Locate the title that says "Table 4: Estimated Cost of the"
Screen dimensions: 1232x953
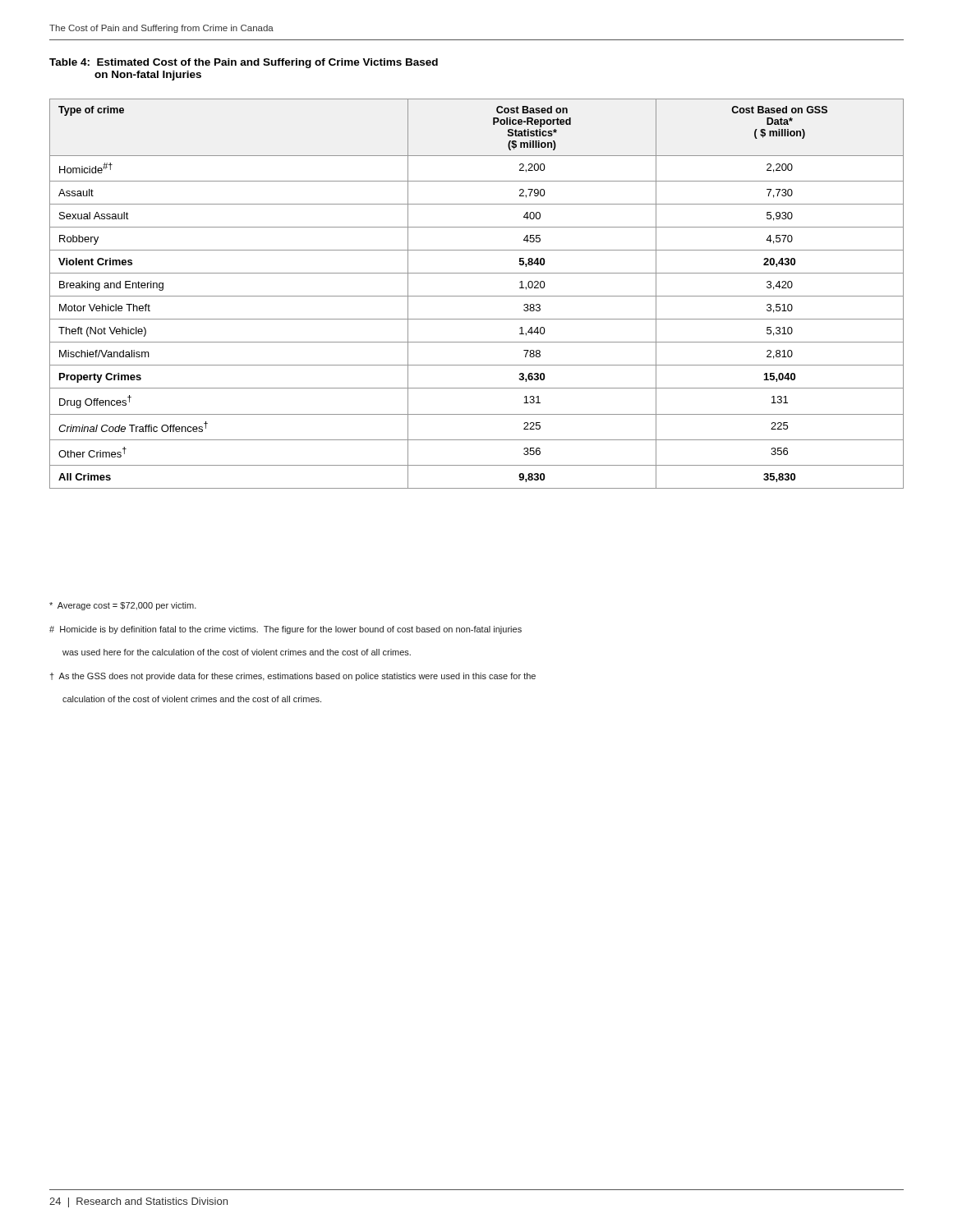point(244,68)
